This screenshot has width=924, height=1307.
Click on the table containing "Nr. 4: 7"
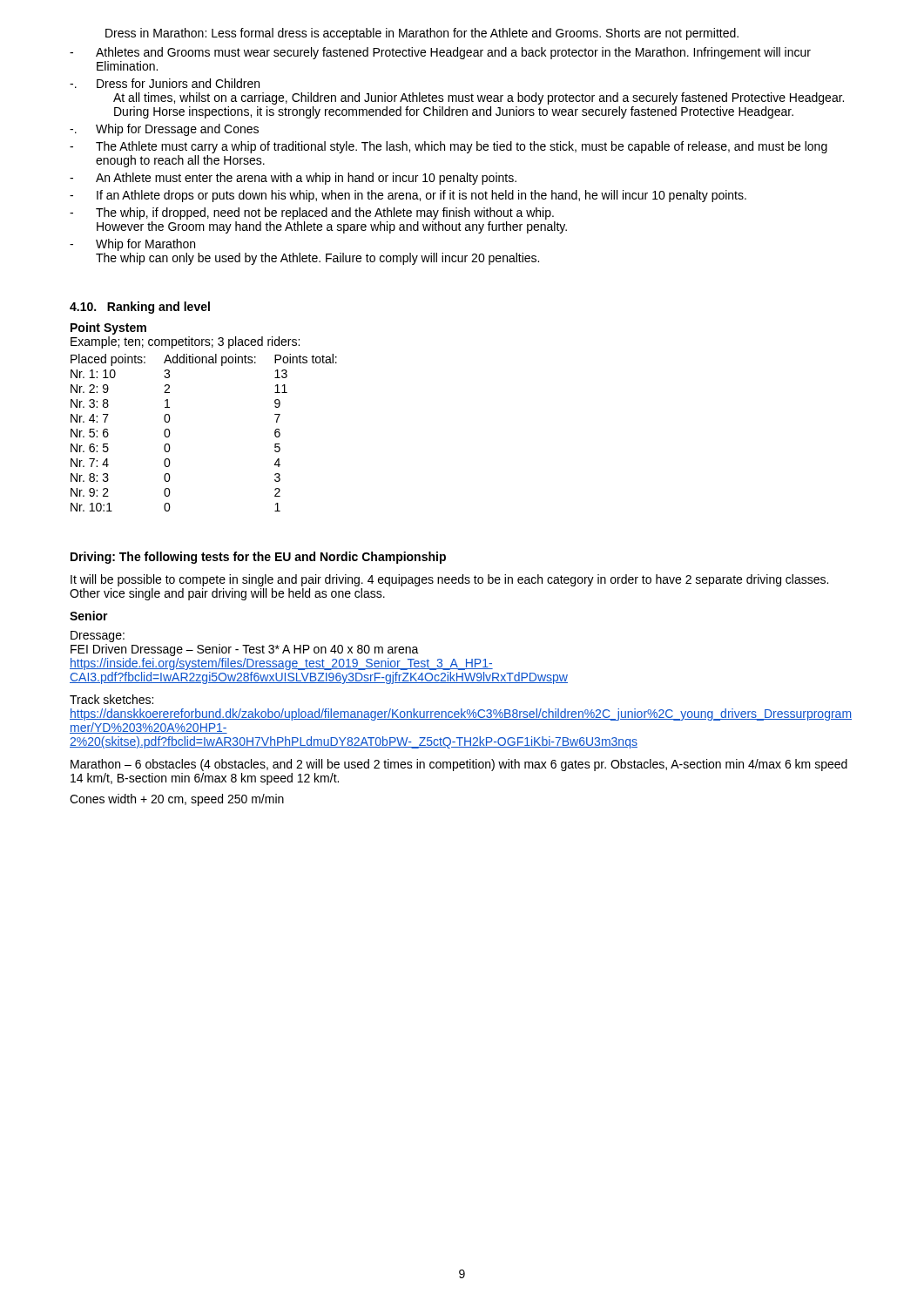pyautogui.click(x=462, y=433)
